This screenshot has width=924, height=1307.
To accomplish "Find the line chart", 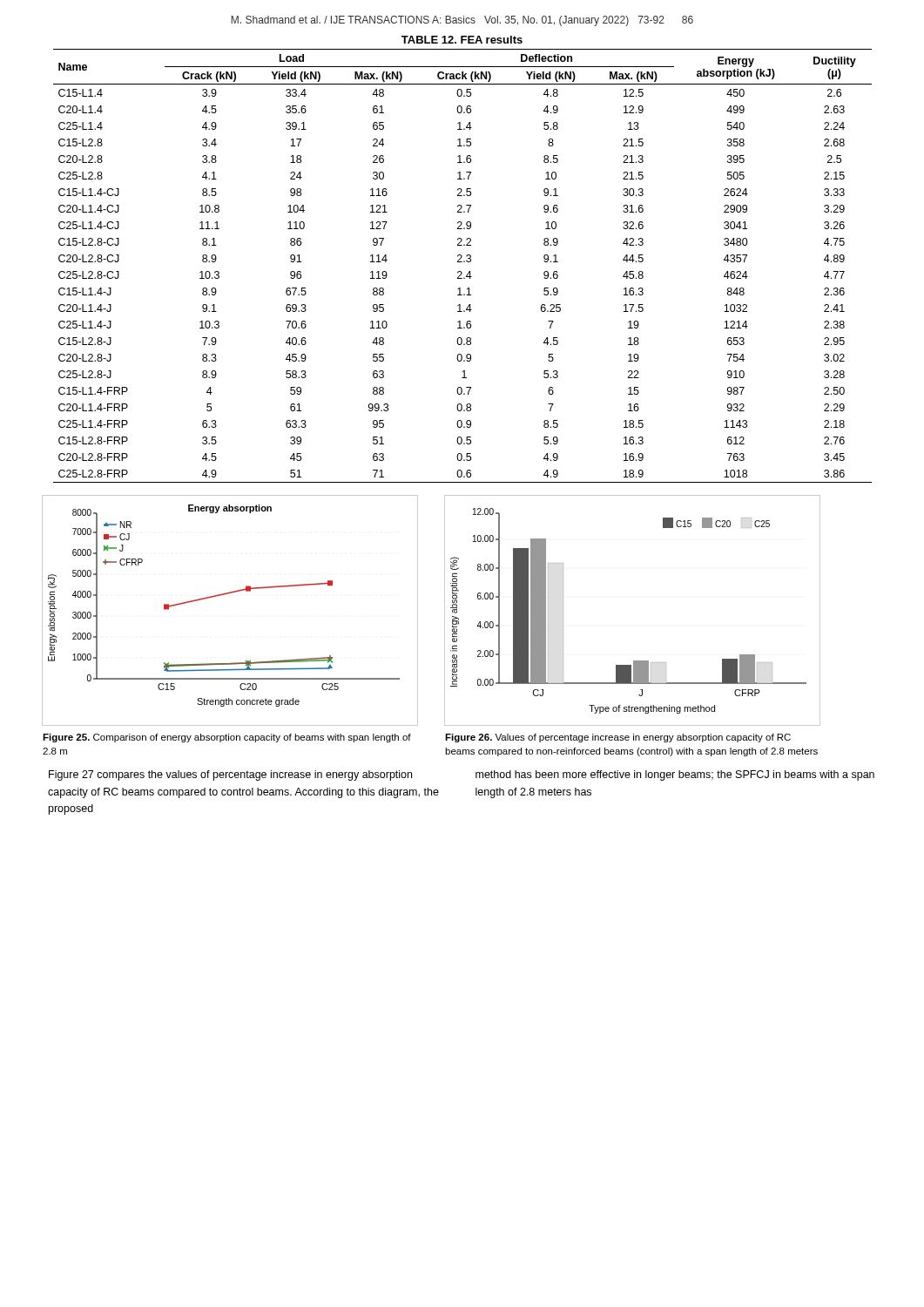I will tap(230, 610).
